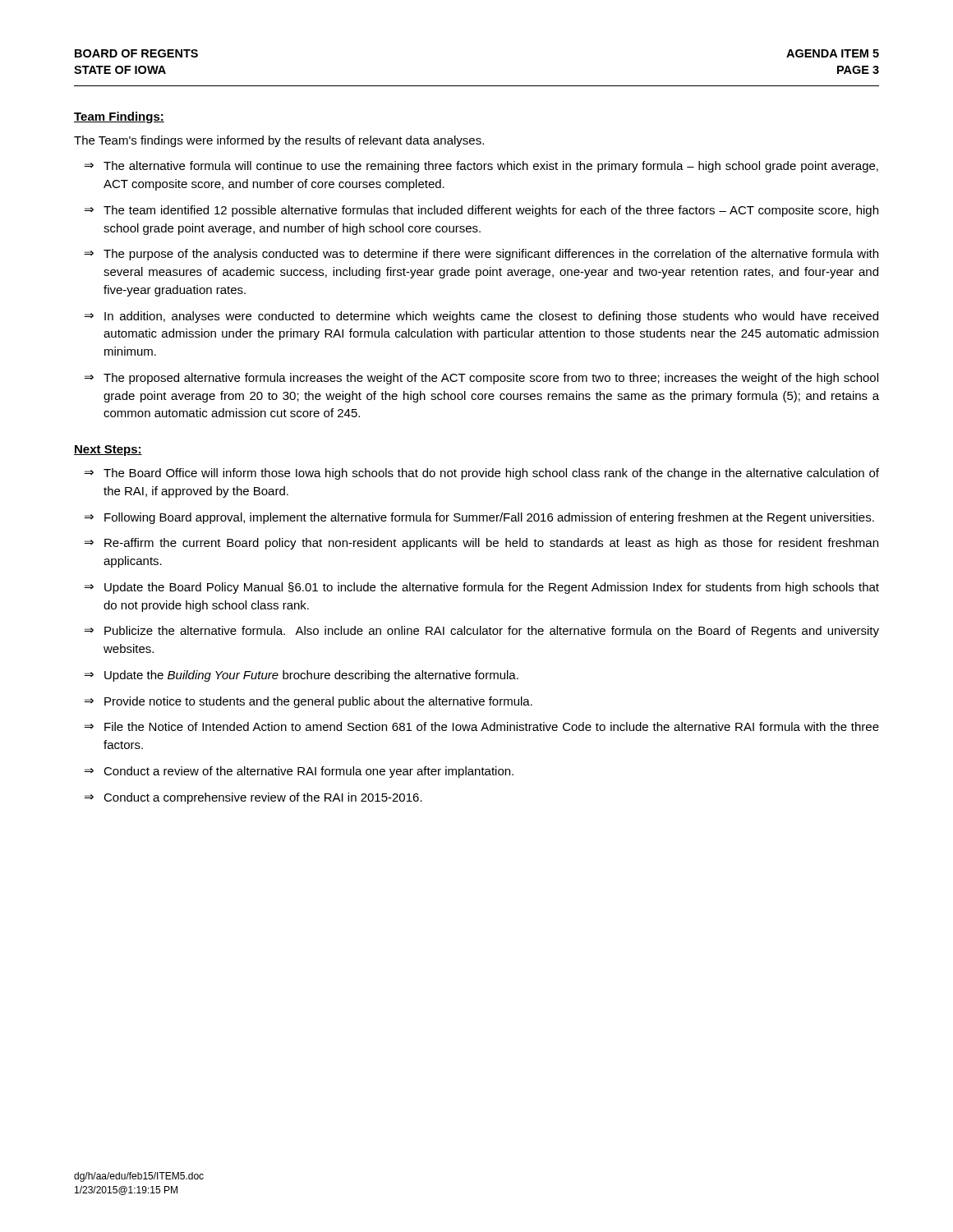Image resolution: width=953 pixels, height=1232 pixels.
Task: Locate the passage starting "⇒ File the Notice"
Action: click(476, 736)
